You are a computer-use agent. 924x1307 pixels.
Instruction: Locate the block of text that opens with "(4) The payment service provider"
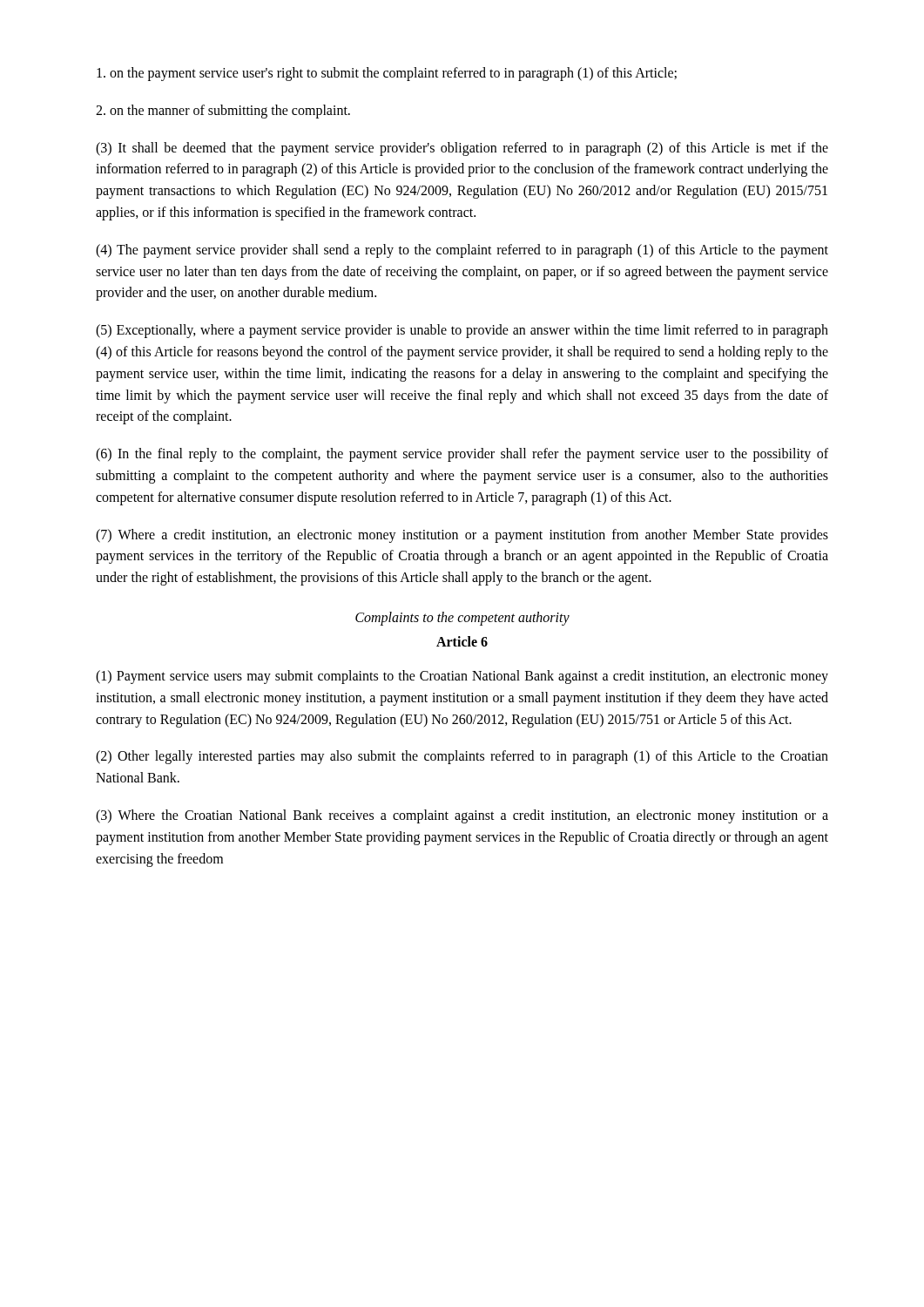click(x=462, y=271)
